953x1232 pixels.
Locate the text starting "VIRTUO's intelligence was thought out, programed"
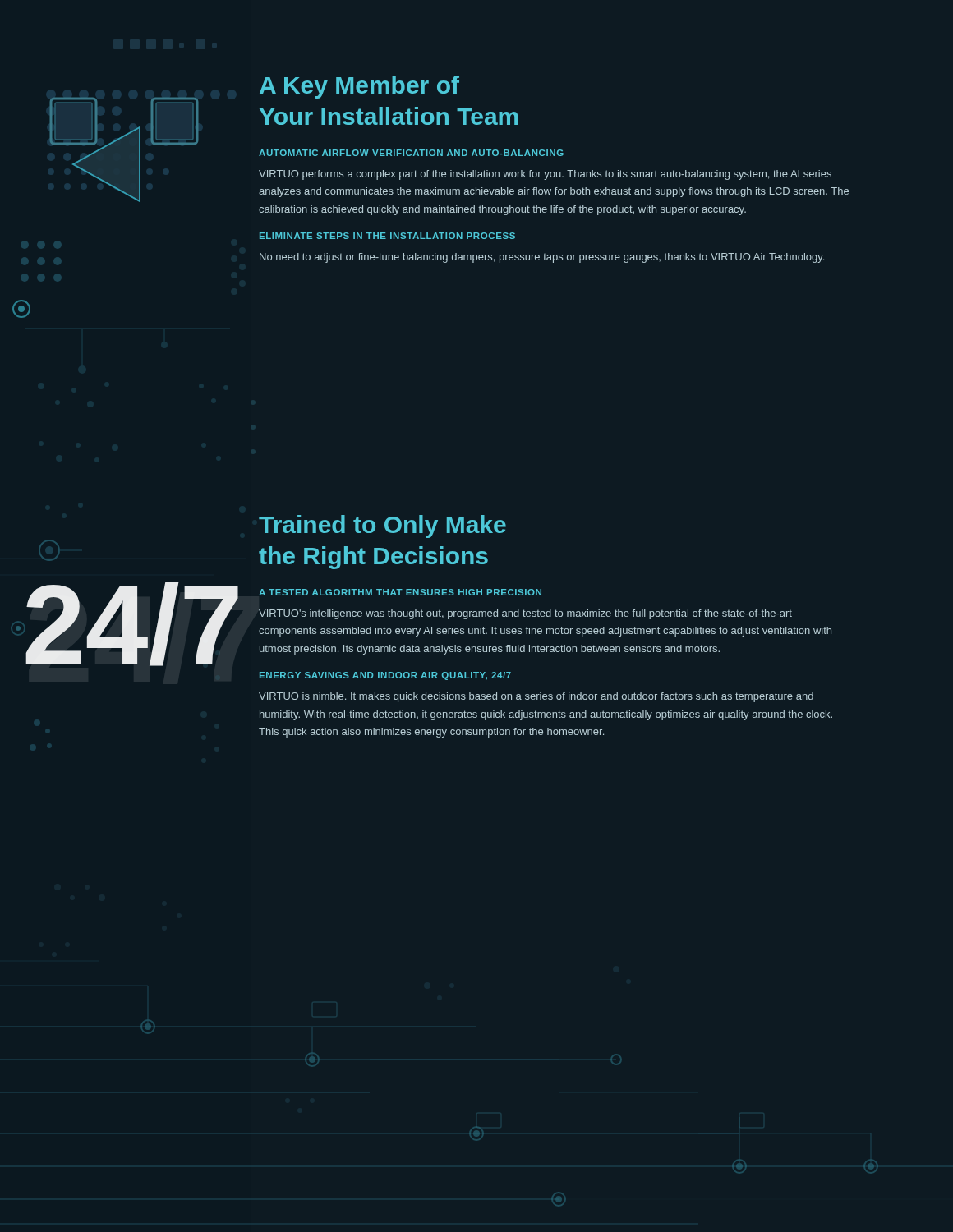click(x=546, y=631)
